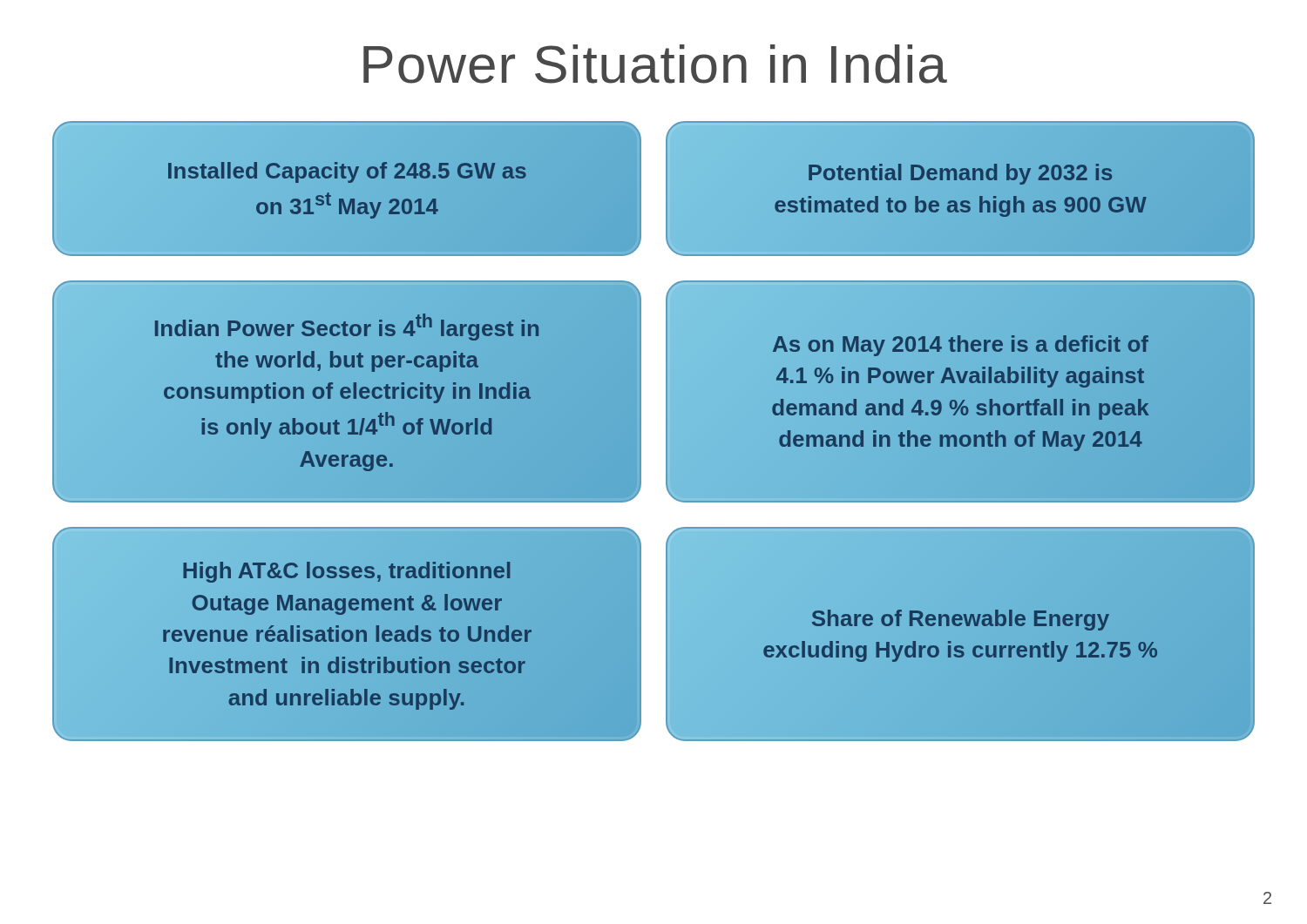Find the text starting "Share of Renewable Energyexcluding Hydro is currently"

(960, 634)
